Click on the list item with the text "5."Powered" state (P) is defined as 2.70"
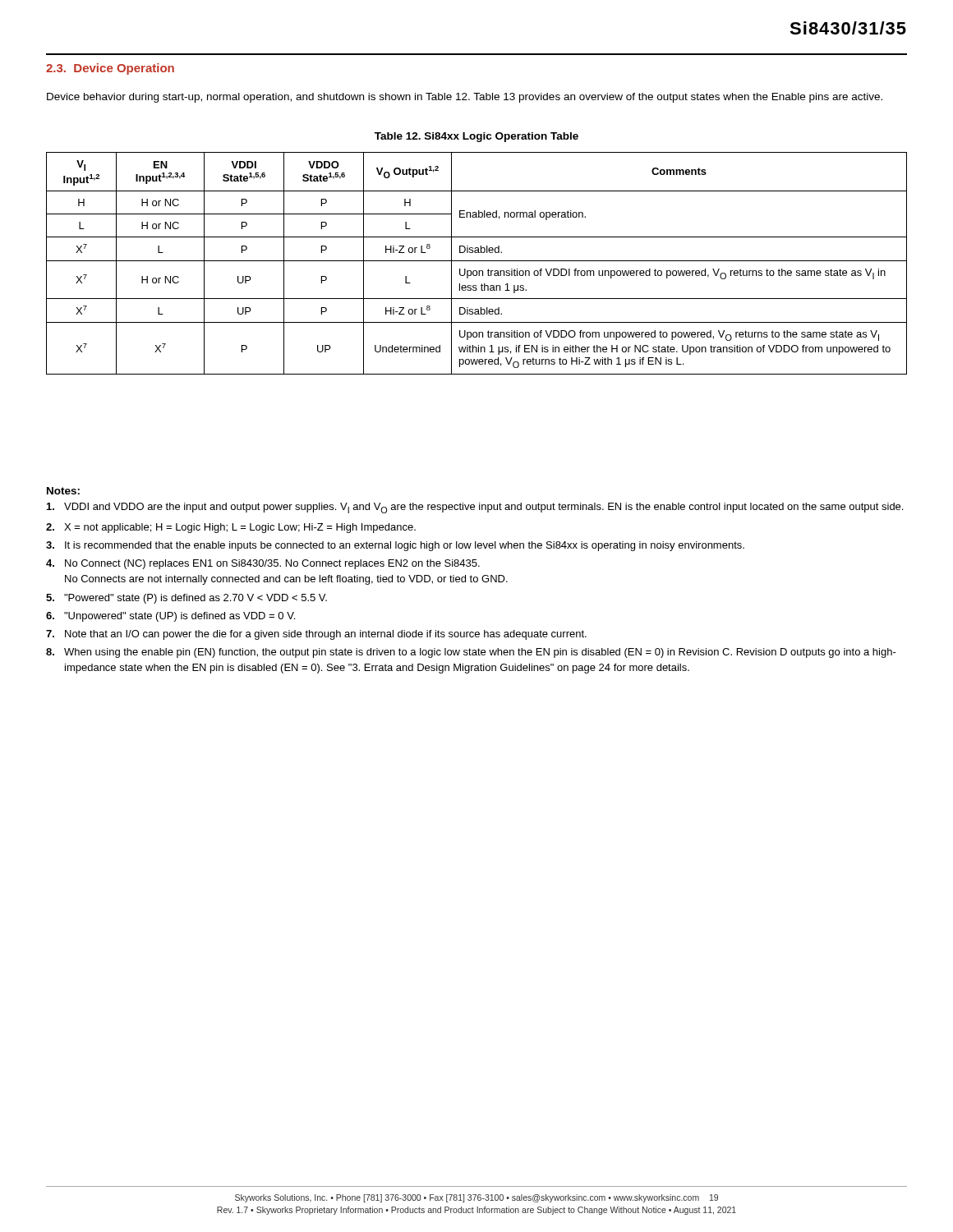Screen dimensions: 1232x953 point(186,599)
